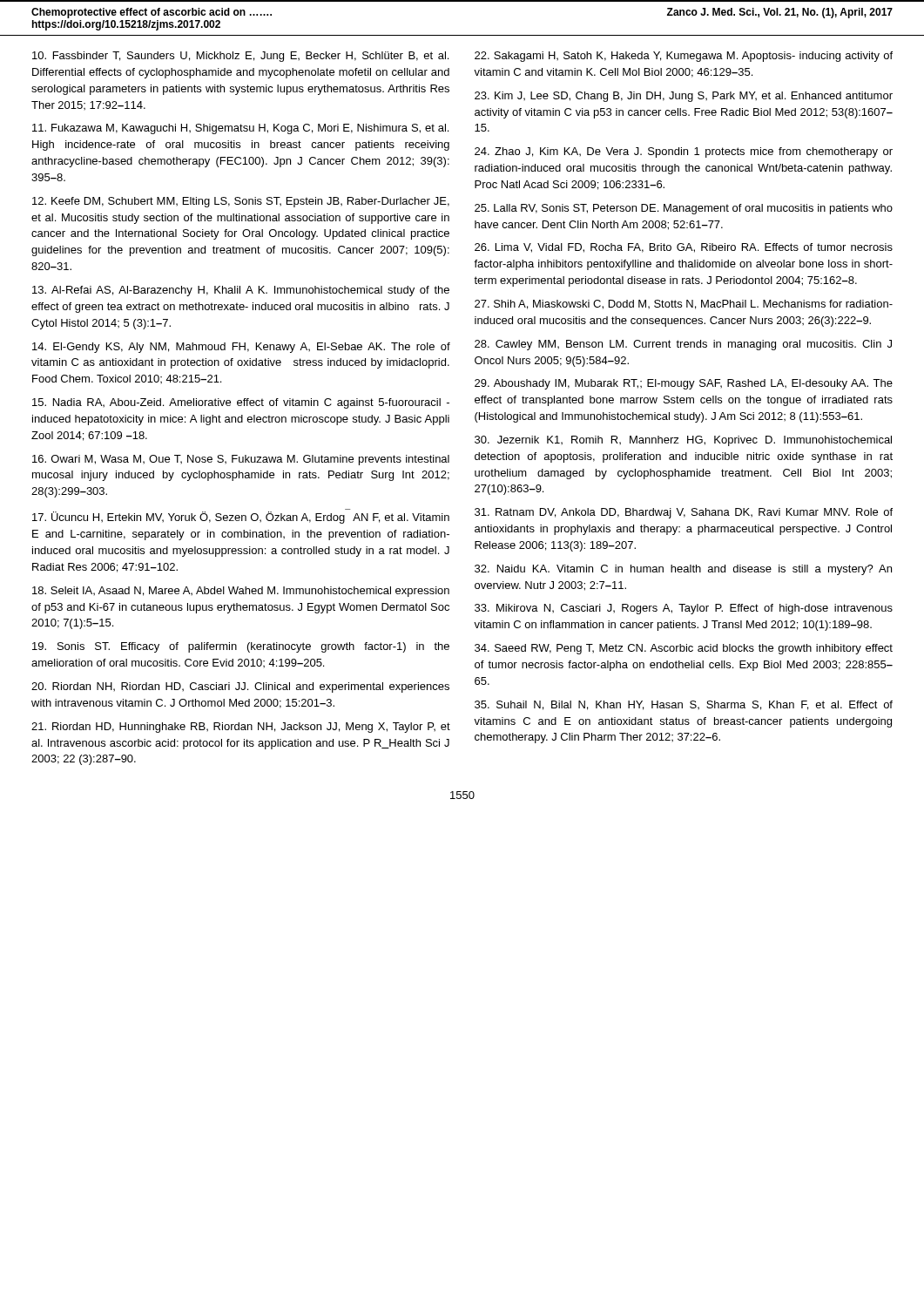
Task: Click on the list item with the text "15. Nadia RA, Abou-Zeid. Ameliorative effect of"
Action: pyautogui.click(x=241, y=419)
